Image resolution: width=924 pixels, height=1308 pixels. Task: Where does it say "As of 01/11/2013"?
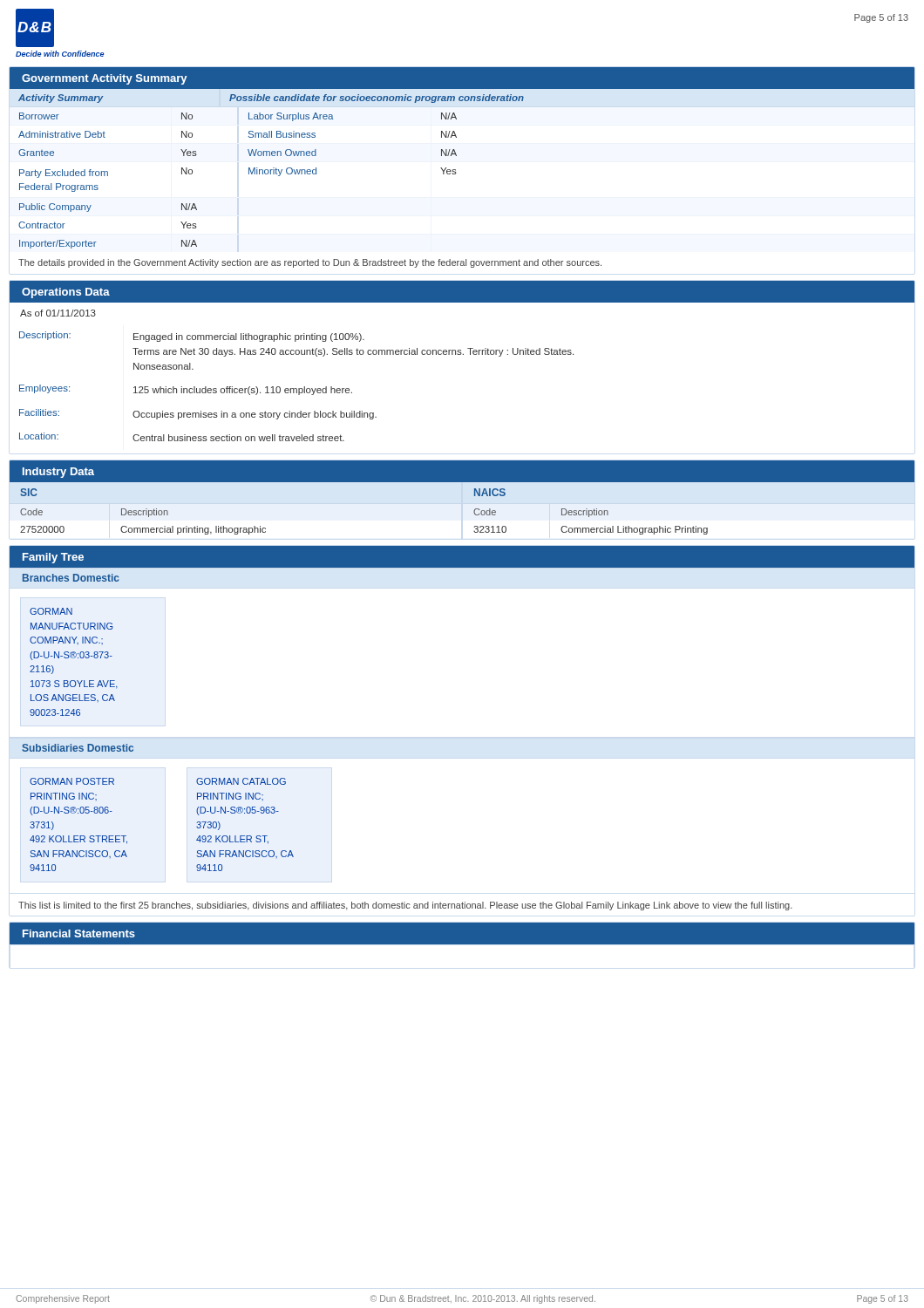58,313
